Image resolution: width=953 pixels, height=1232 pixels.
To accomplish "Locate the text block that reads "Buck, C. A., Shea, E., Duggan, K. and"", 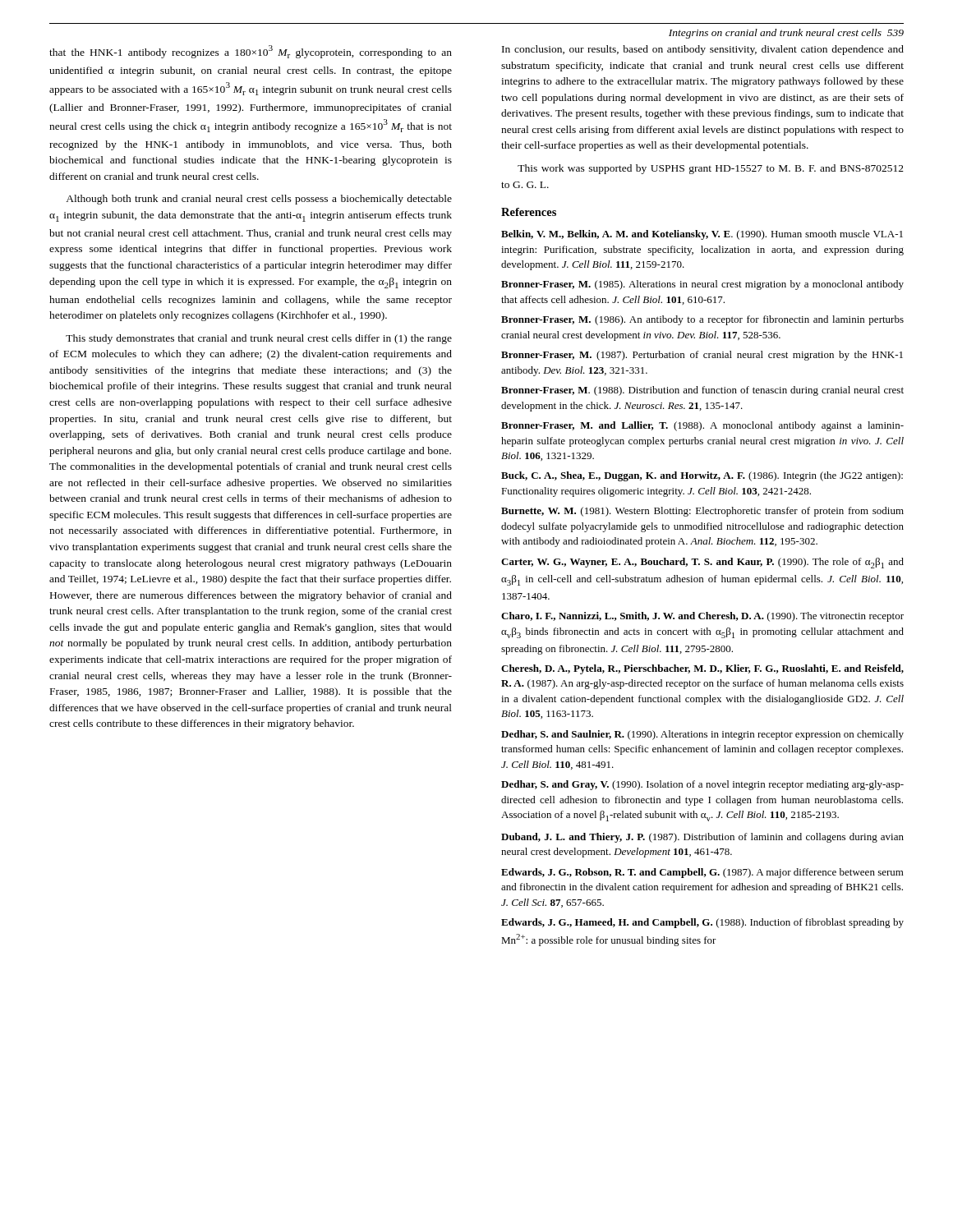I will click(702, 483).
